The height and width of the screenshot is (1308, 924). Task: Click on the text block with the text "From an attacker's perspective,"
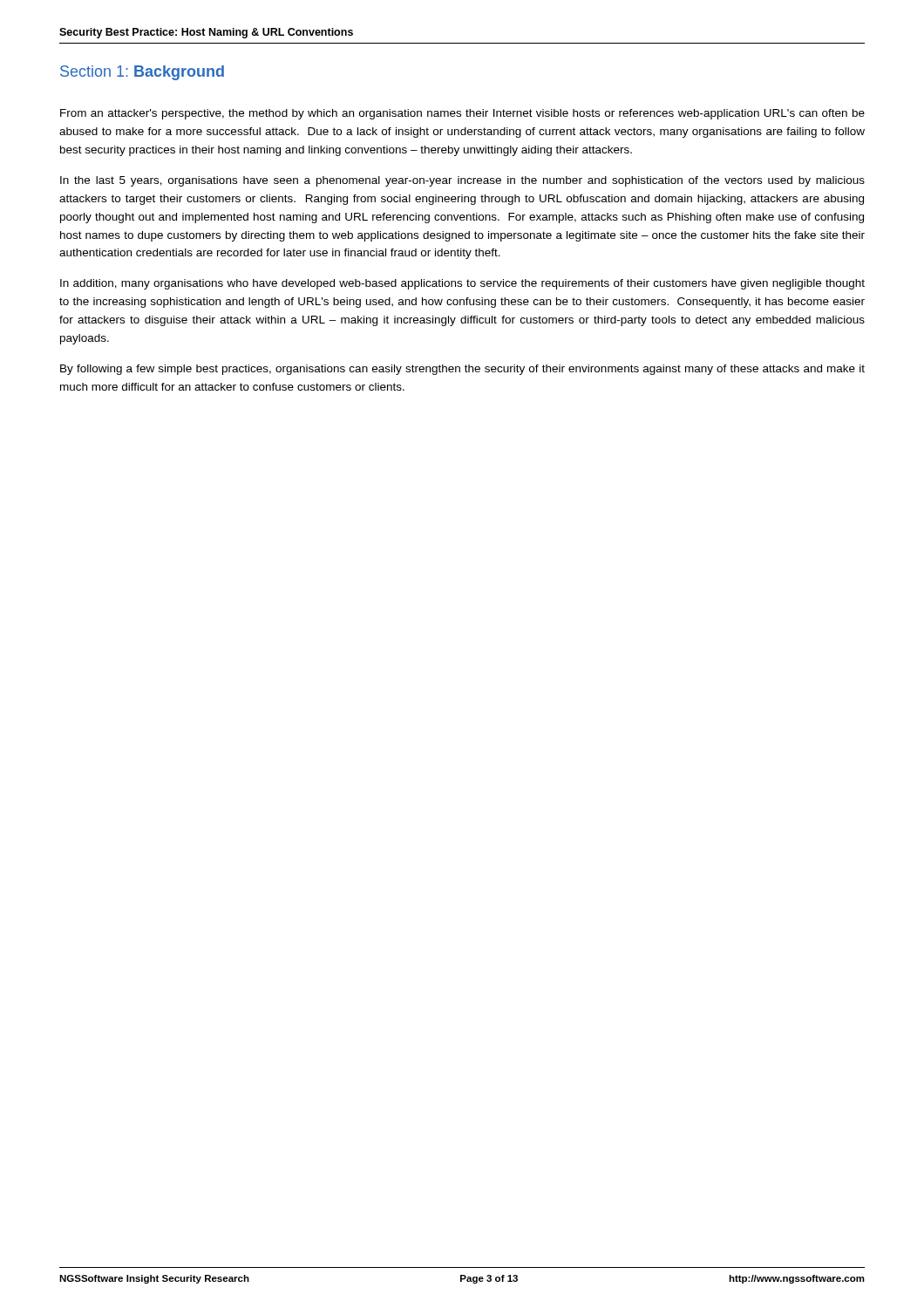coord(462,131)
